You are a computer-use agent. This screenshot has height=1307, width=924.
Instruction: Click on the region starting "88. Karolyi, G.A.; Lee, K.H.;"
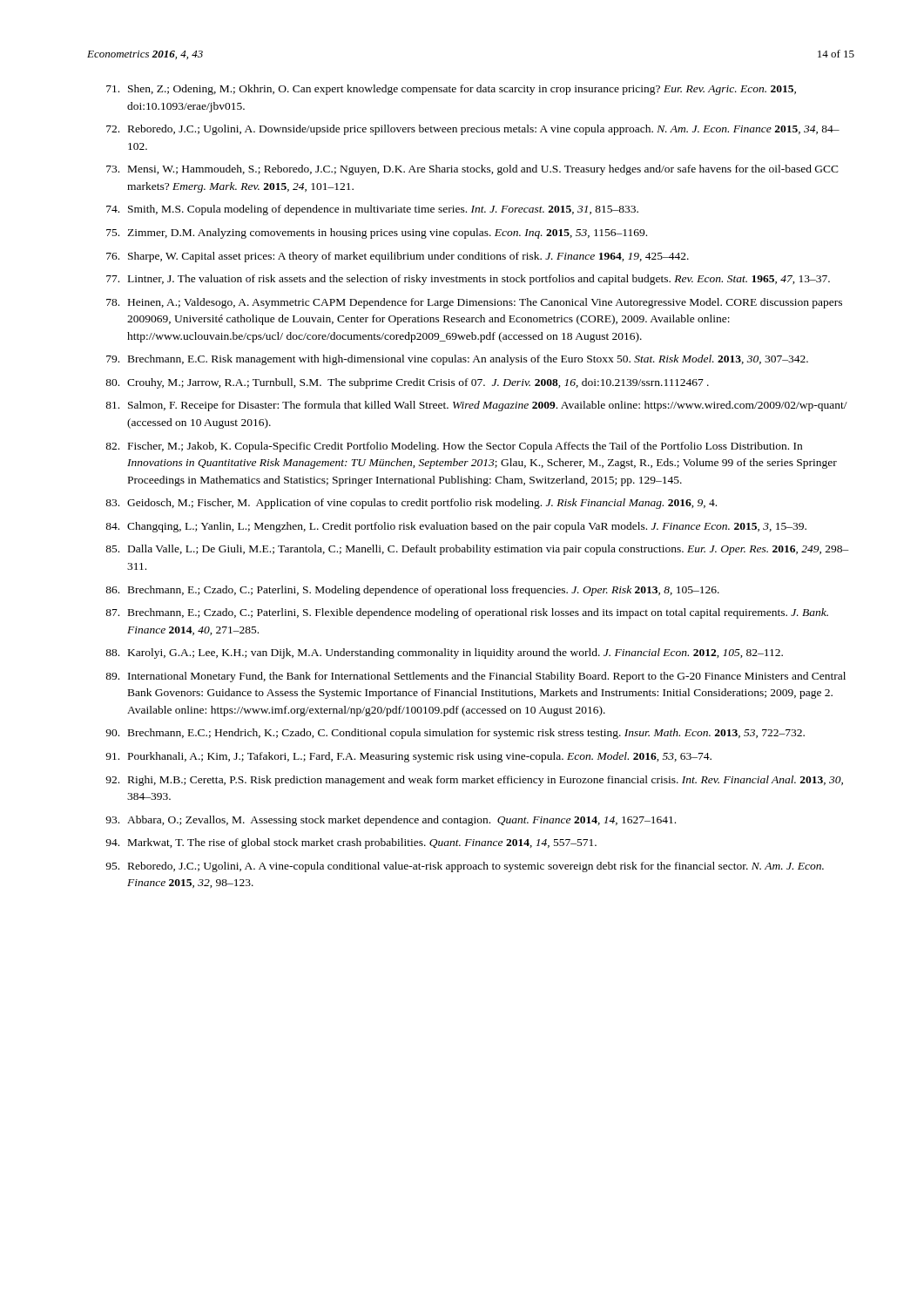pos(471,653)
